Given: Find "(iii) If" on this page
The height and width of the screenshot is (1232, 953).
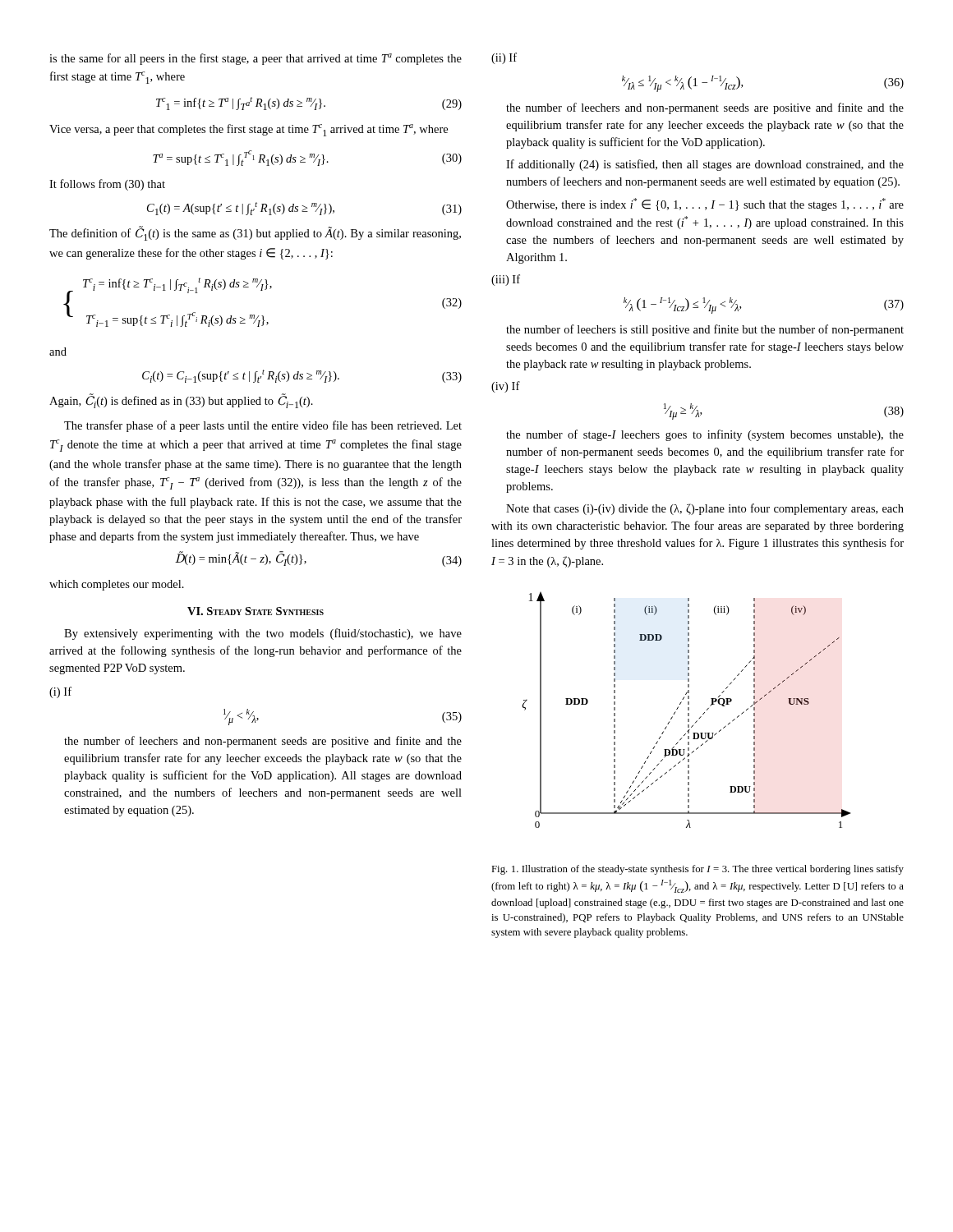Looking at the screenshot, I should [x=506, y=280].
